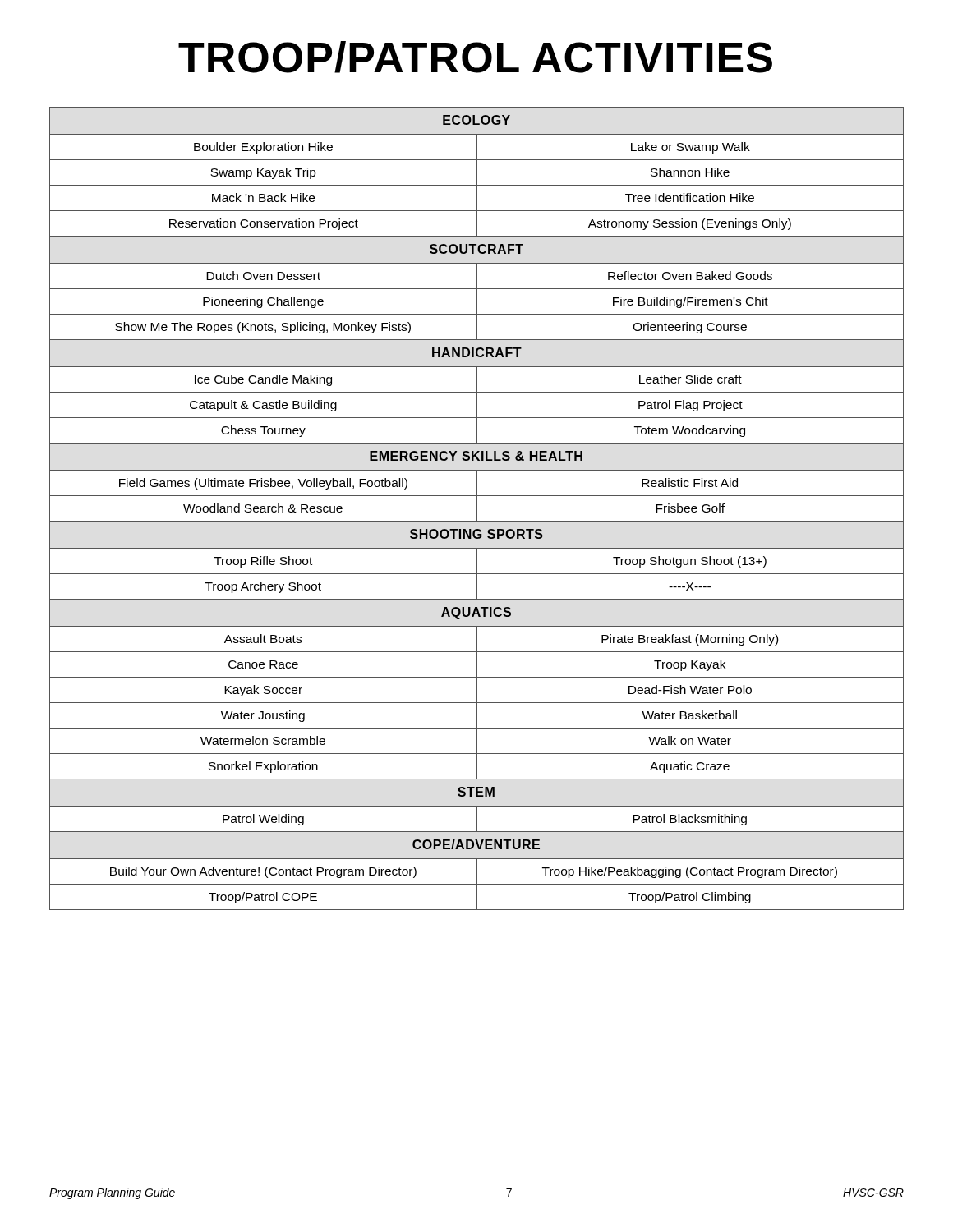Find "Troop/Patrol Activities" on this page

tap(476, 58)
